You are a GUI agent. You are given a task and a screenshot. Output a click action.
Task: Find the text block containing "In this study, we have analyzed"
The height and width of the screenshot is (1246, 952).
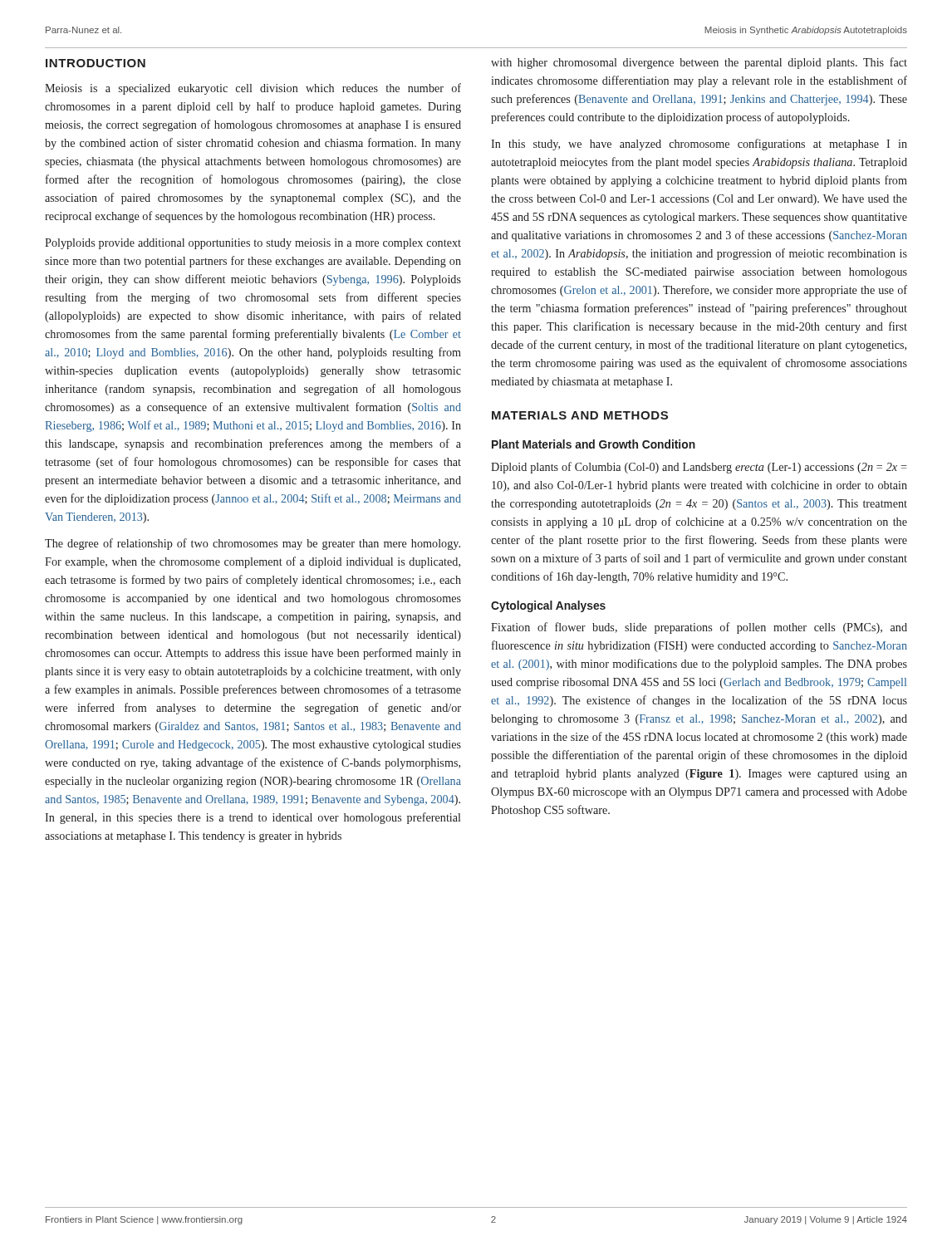pos(699,262)
